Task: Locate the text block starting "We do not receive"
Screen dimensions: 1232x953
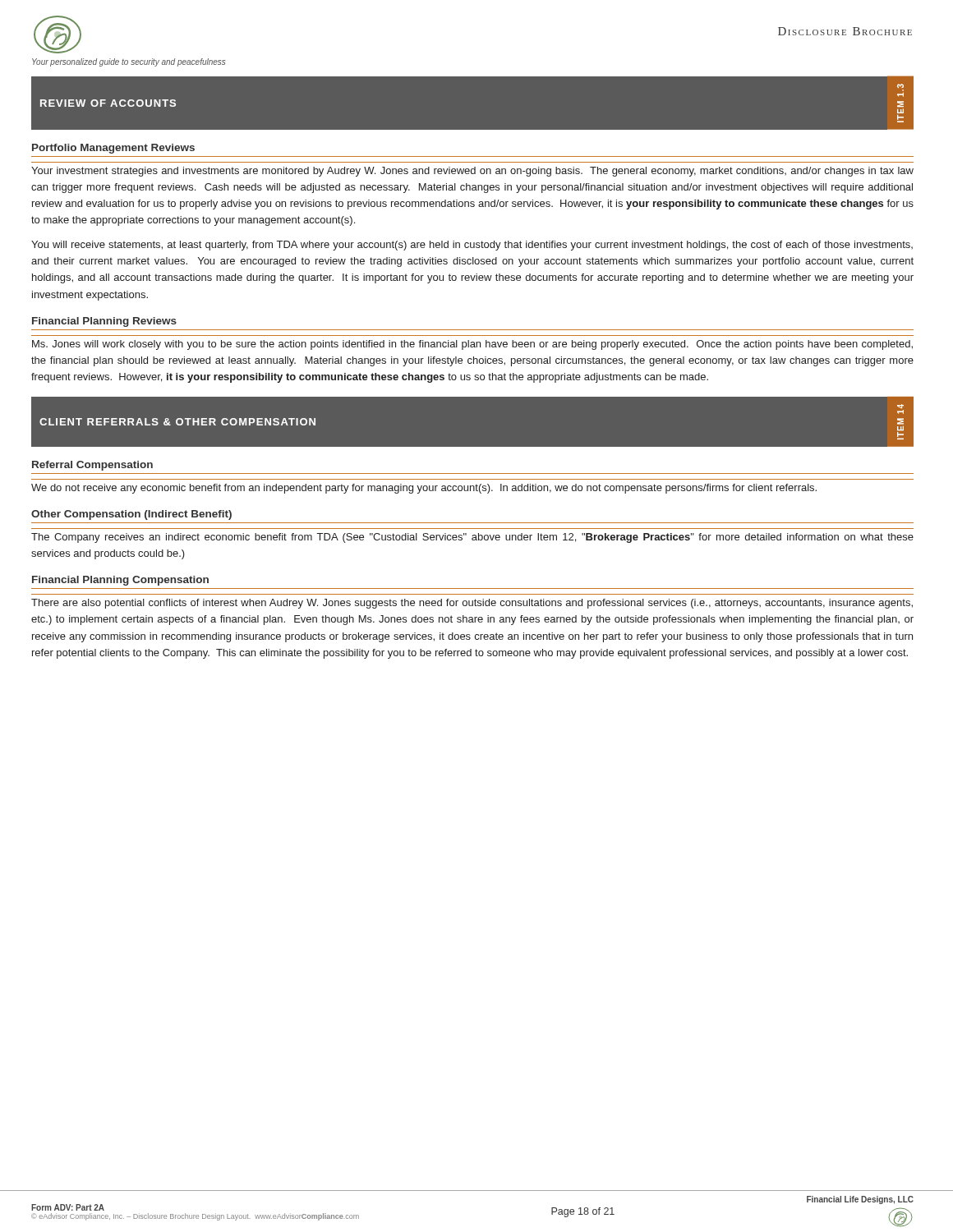Action: click(424, 487)
